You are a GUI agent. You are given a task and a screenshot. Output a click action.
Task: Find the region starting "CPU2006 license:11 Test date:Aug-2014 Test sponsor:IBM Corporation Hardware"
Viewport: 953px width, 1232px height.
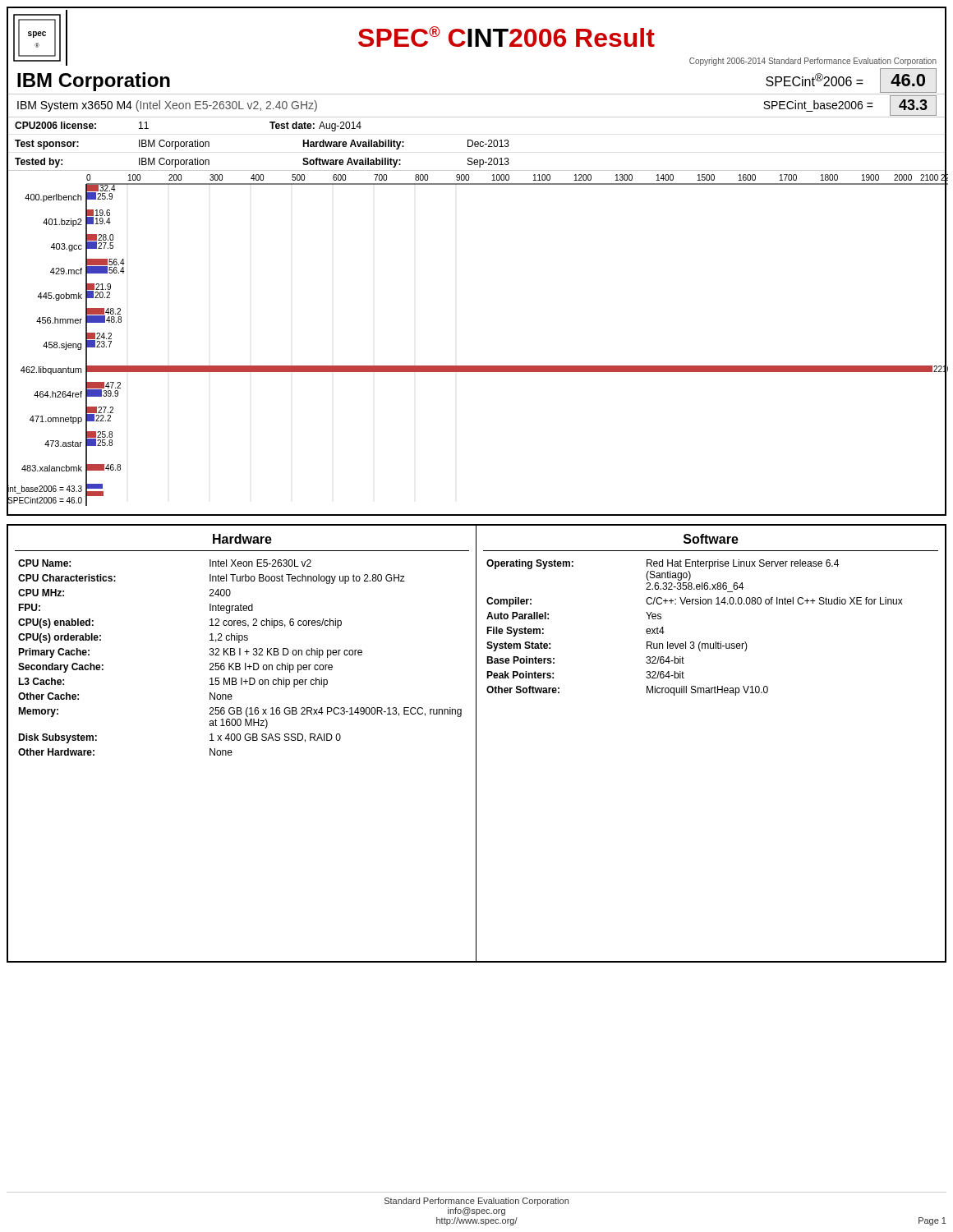click(x=476, y=143)
